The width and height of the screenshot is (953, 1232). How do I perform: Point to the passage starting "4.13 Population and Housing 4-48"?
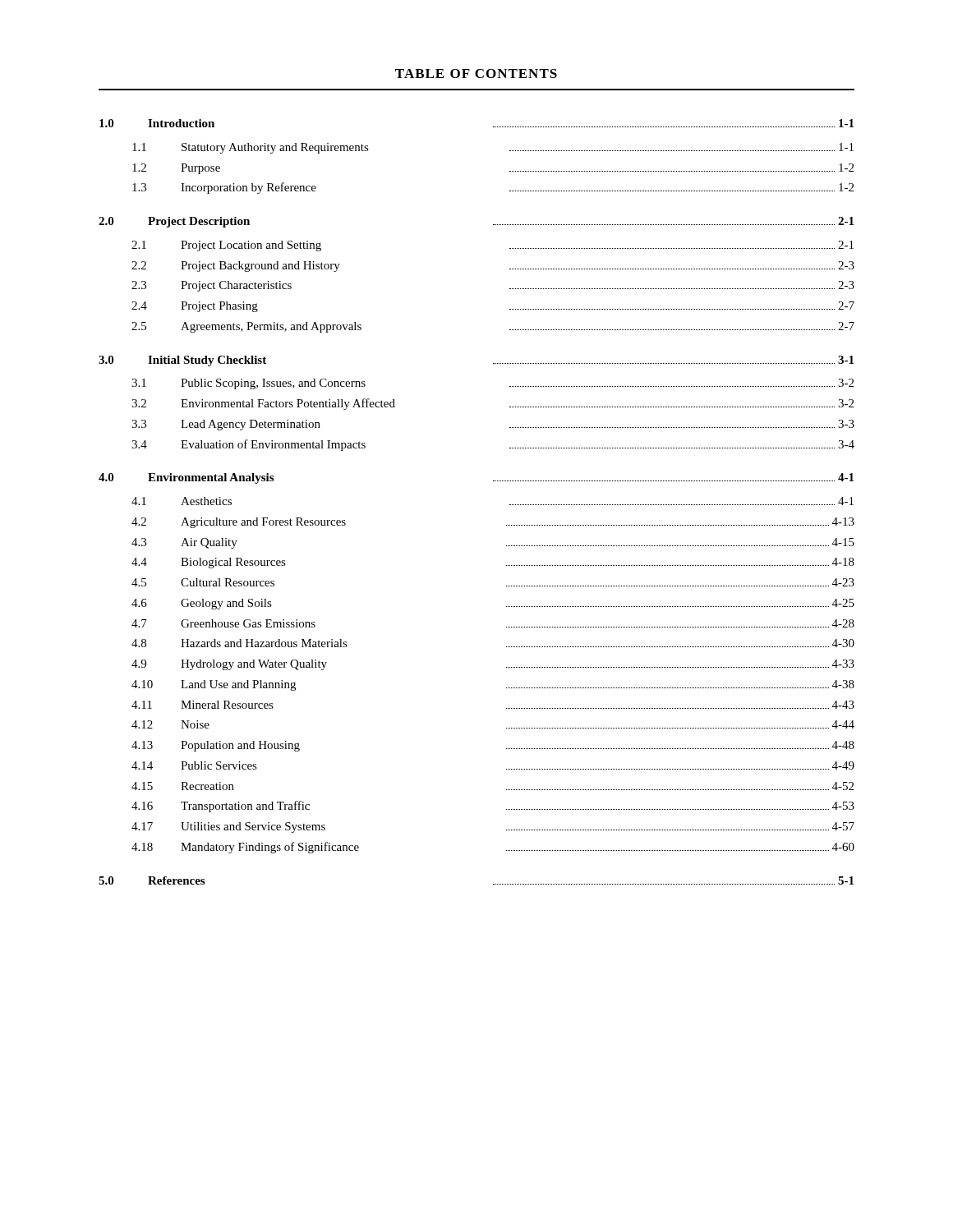(x=143, y=746)
